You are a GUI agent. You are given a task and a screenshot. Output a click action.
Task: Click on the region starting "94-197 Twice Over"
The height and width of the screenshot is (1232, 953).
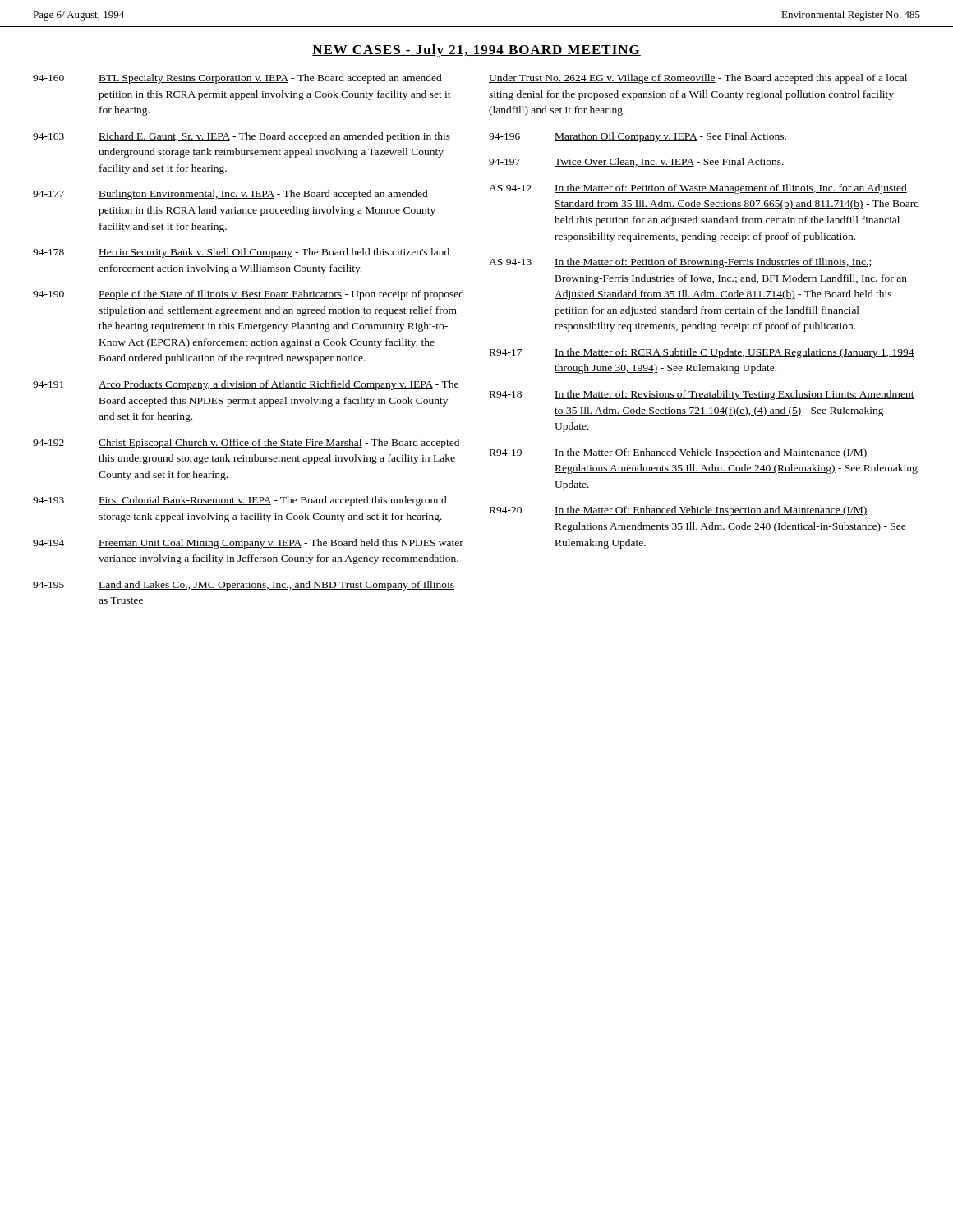(x=704, y=162)
